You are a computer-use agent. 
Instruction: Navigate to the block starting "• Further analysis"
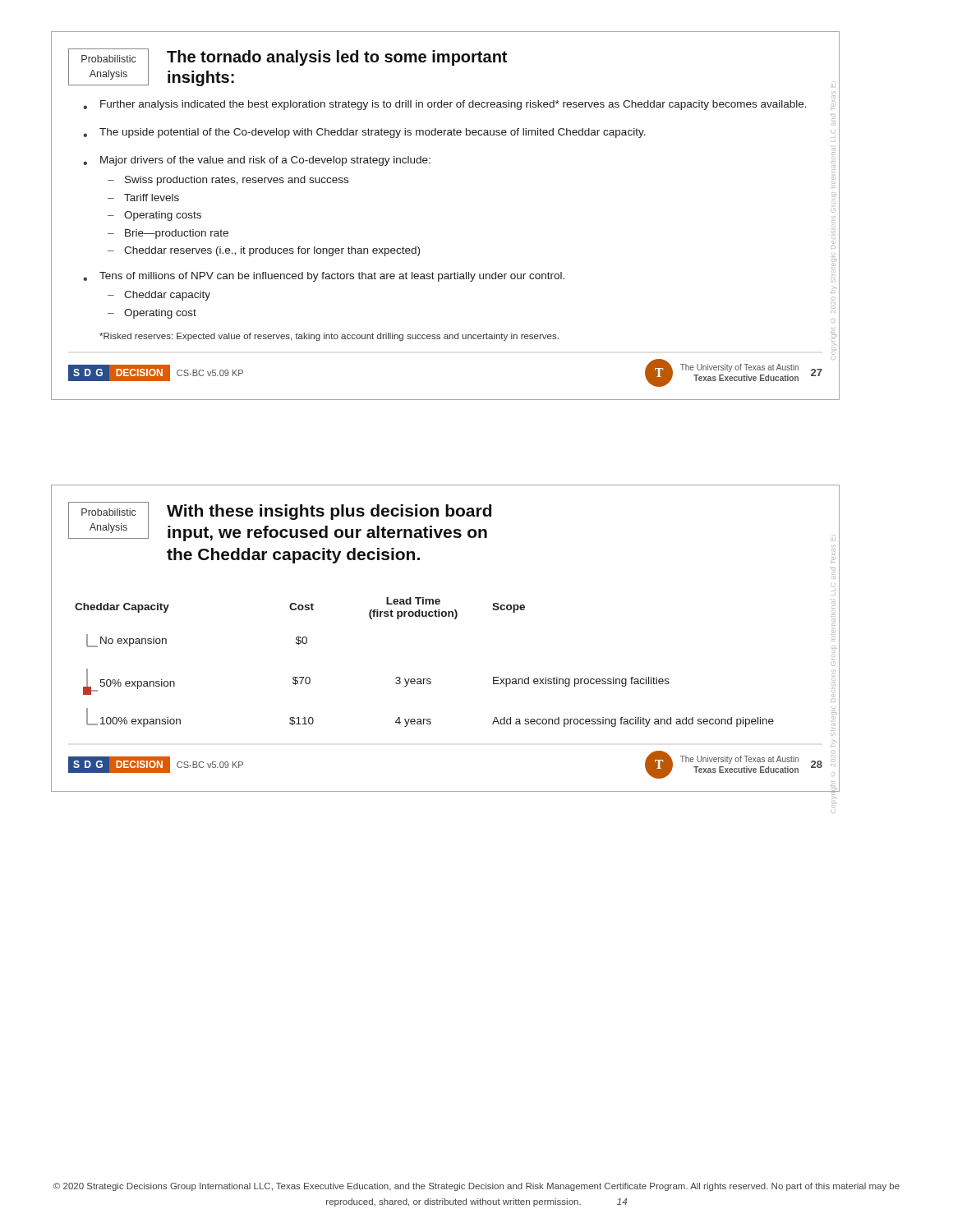click(445, 106)
